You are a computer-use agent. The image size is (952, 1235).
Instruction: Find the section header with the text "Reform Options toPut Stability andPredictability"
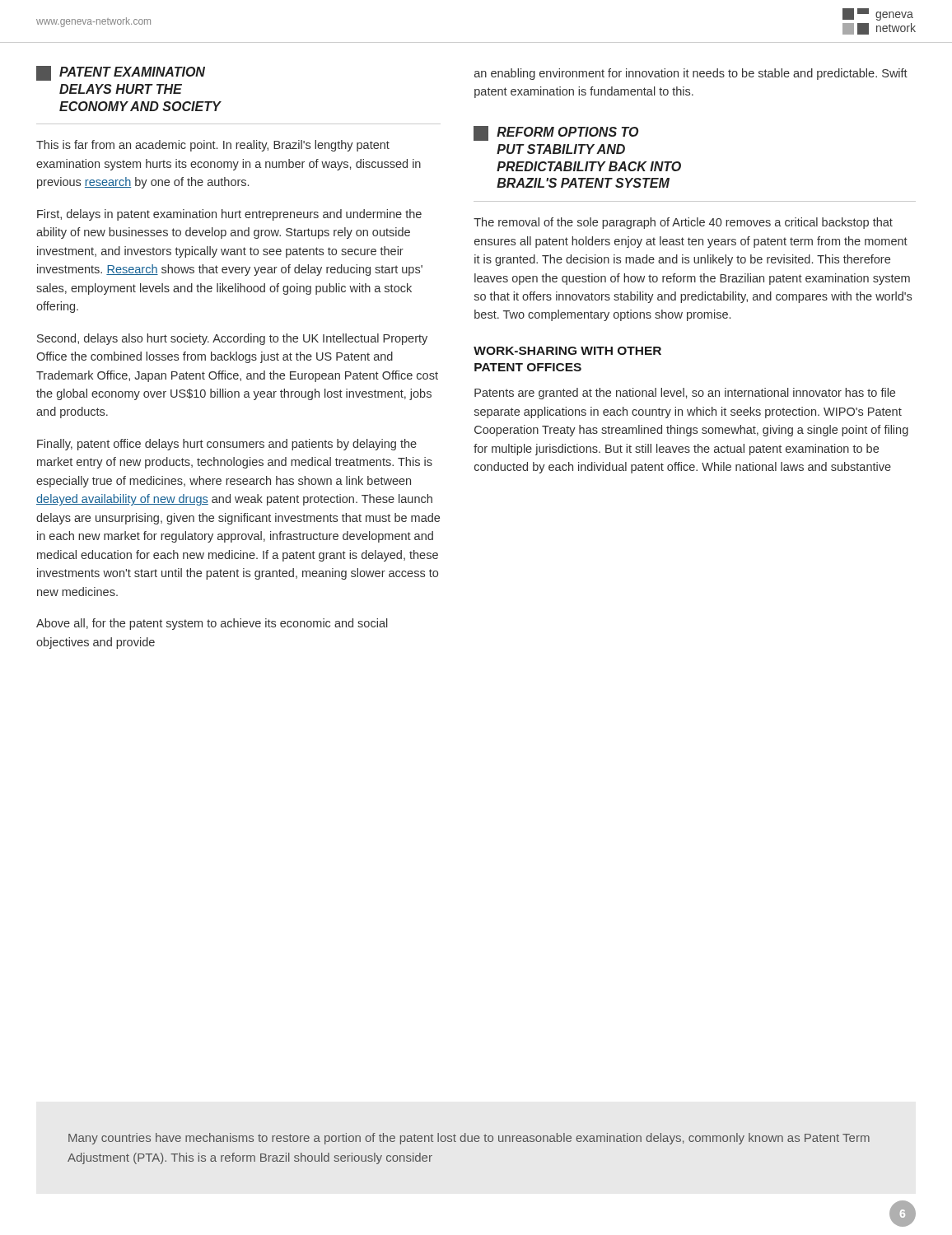point(577,159)
